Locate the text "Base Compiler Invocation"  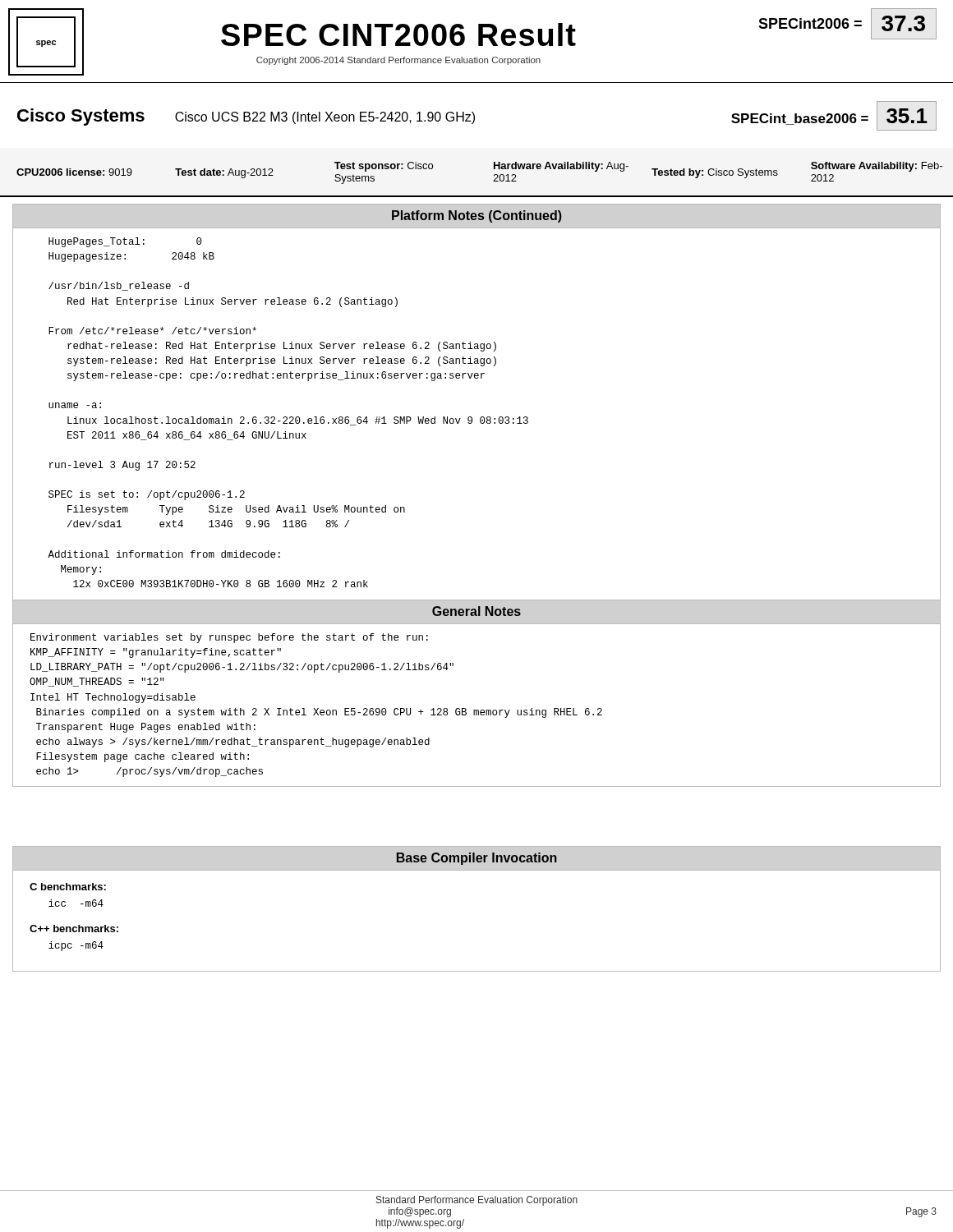click(x=476, y=858)
